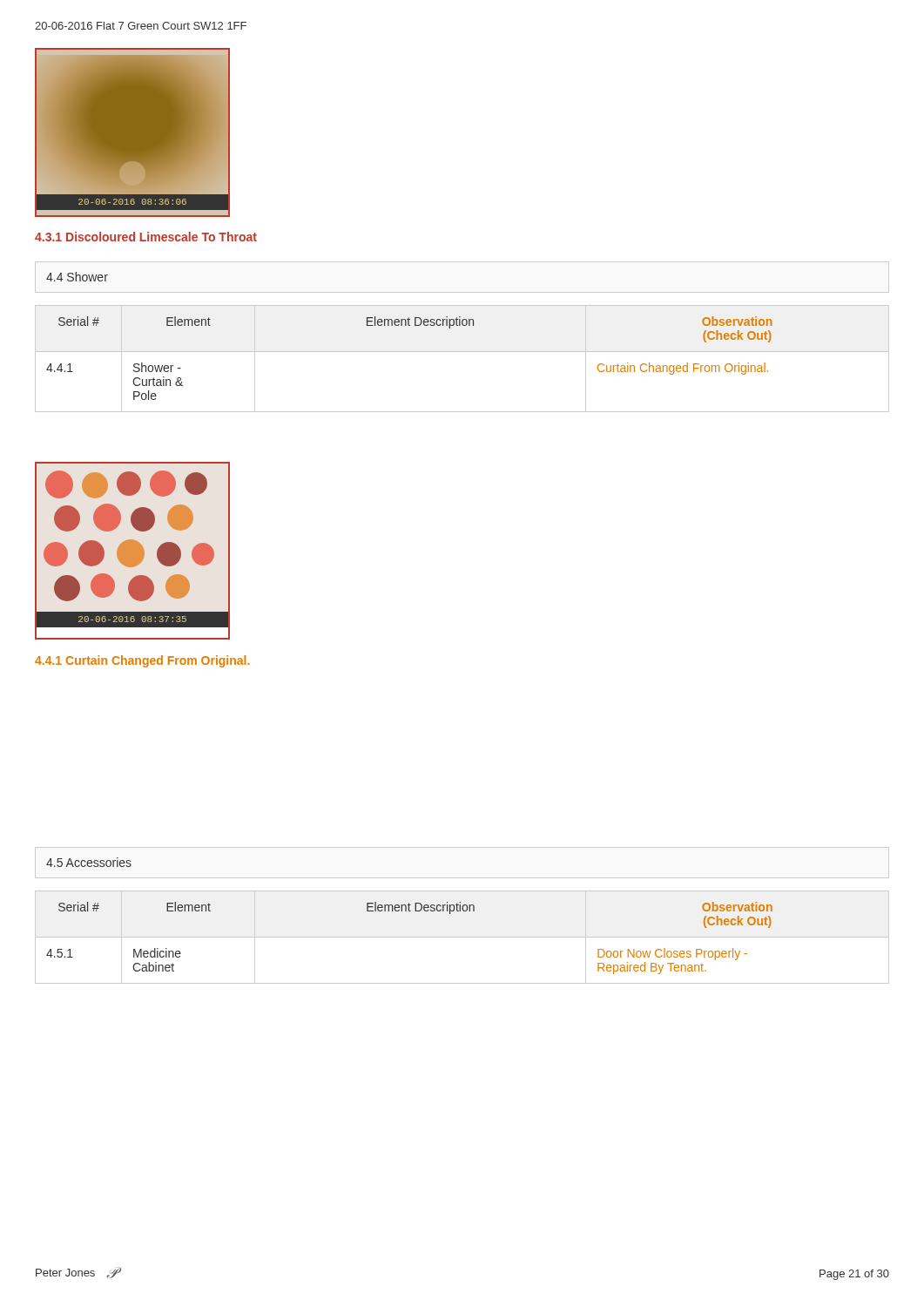Locate the table with the text "Shower - Curtain &"
The width and height of the screenshot is (924, 1307).
[x=462, y=359]
